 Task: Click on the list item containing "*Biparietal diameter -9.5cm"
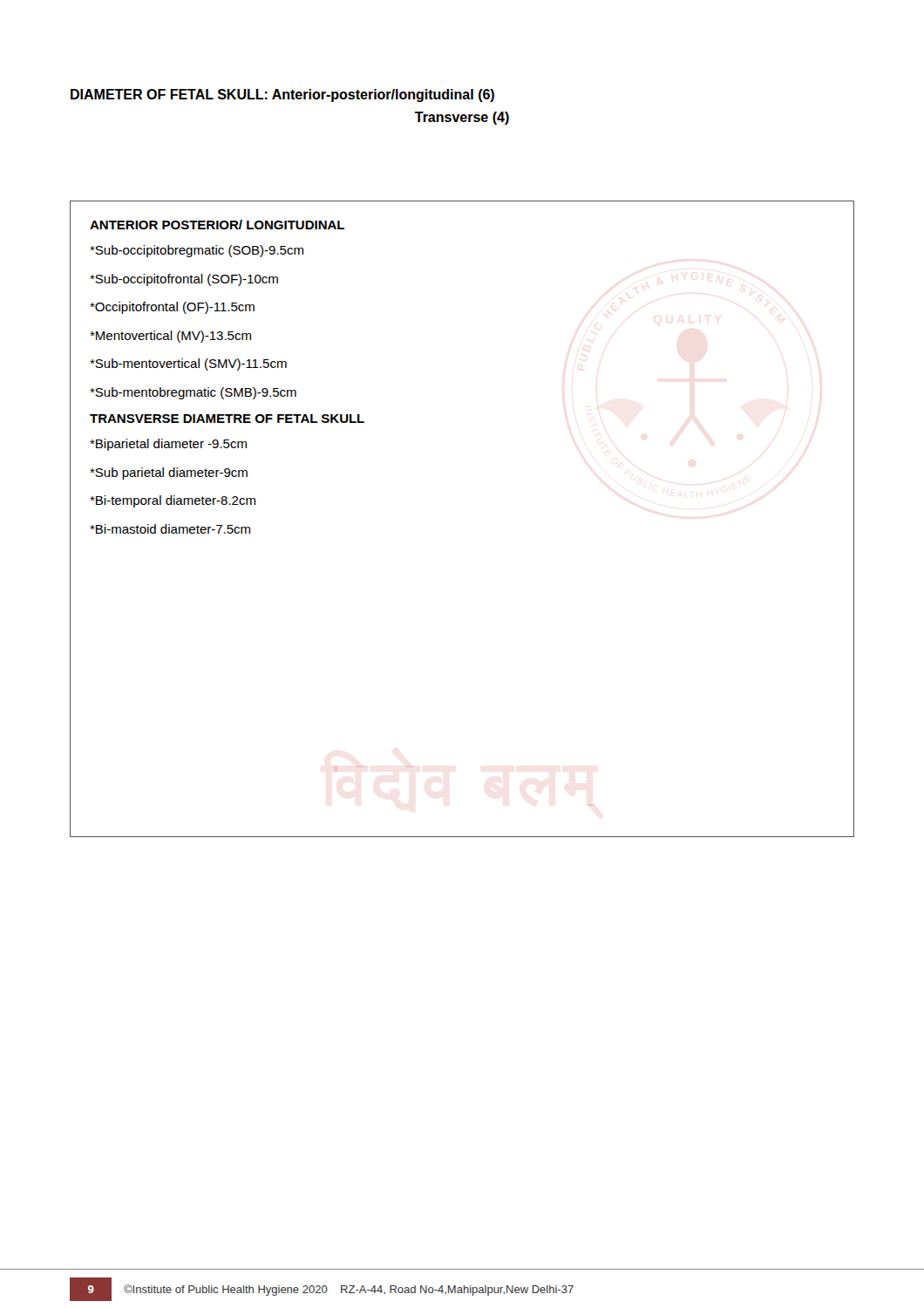click(x=169, y=443)
